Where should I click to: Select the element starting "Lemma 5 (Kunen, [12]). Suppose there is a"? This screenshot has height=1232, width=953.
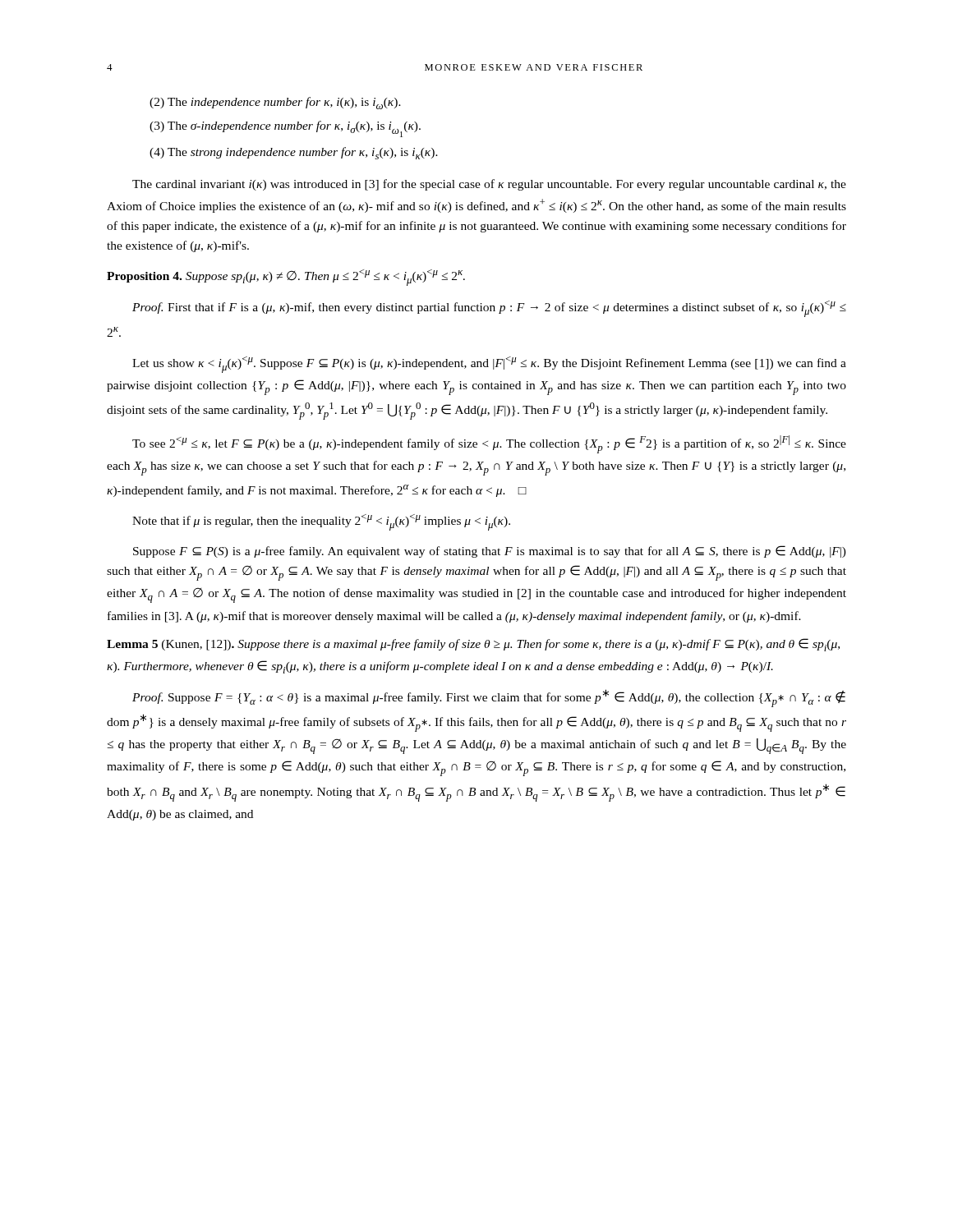point(474,656)
